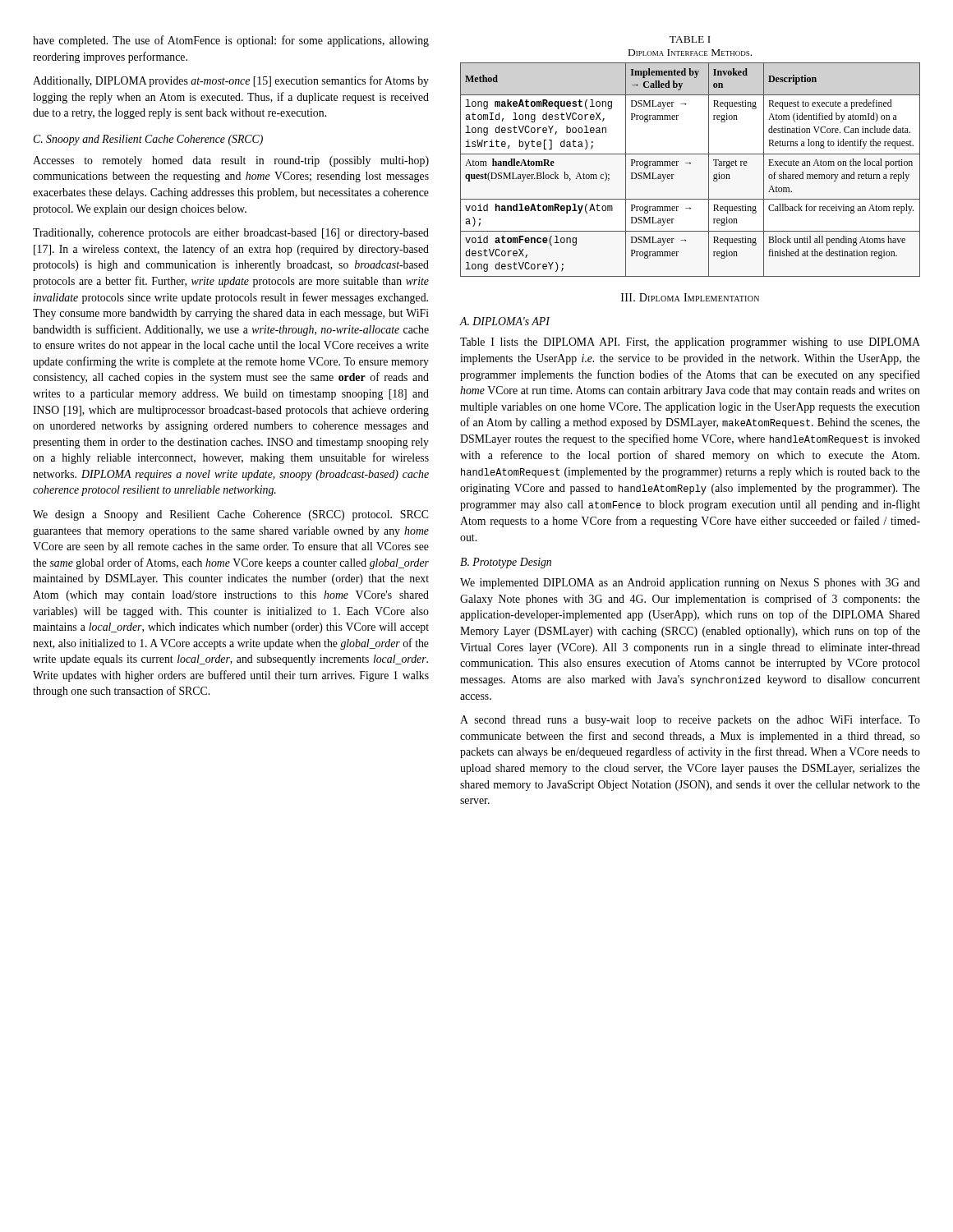
Task: Click the passage that begins "Additionally, DIPLOMA provides at-most-once [15] execution semantics for"
Action: click(231, 97)
